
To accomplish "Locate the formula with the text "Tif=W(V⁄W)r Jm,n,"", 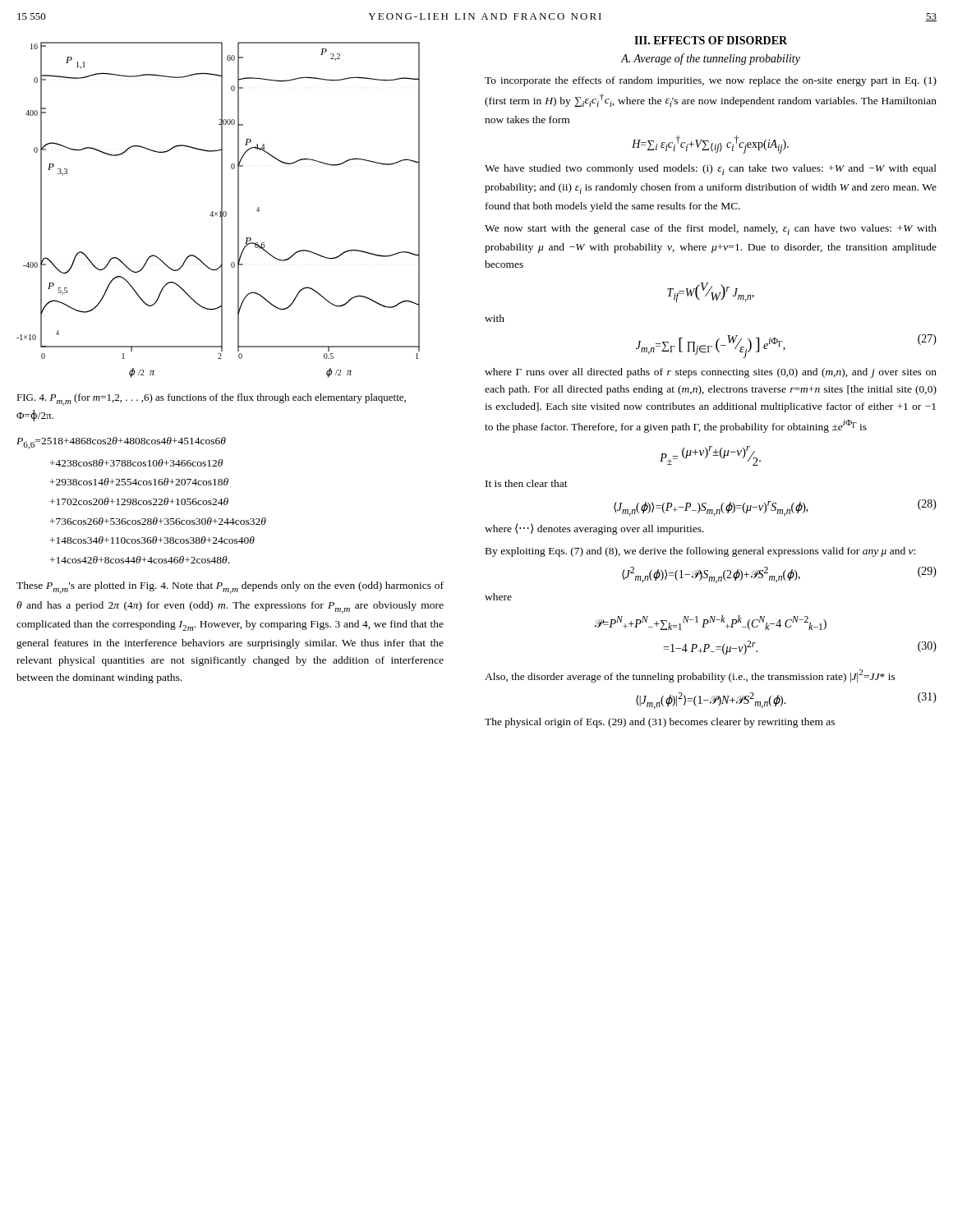I will (x=711, y=291).
